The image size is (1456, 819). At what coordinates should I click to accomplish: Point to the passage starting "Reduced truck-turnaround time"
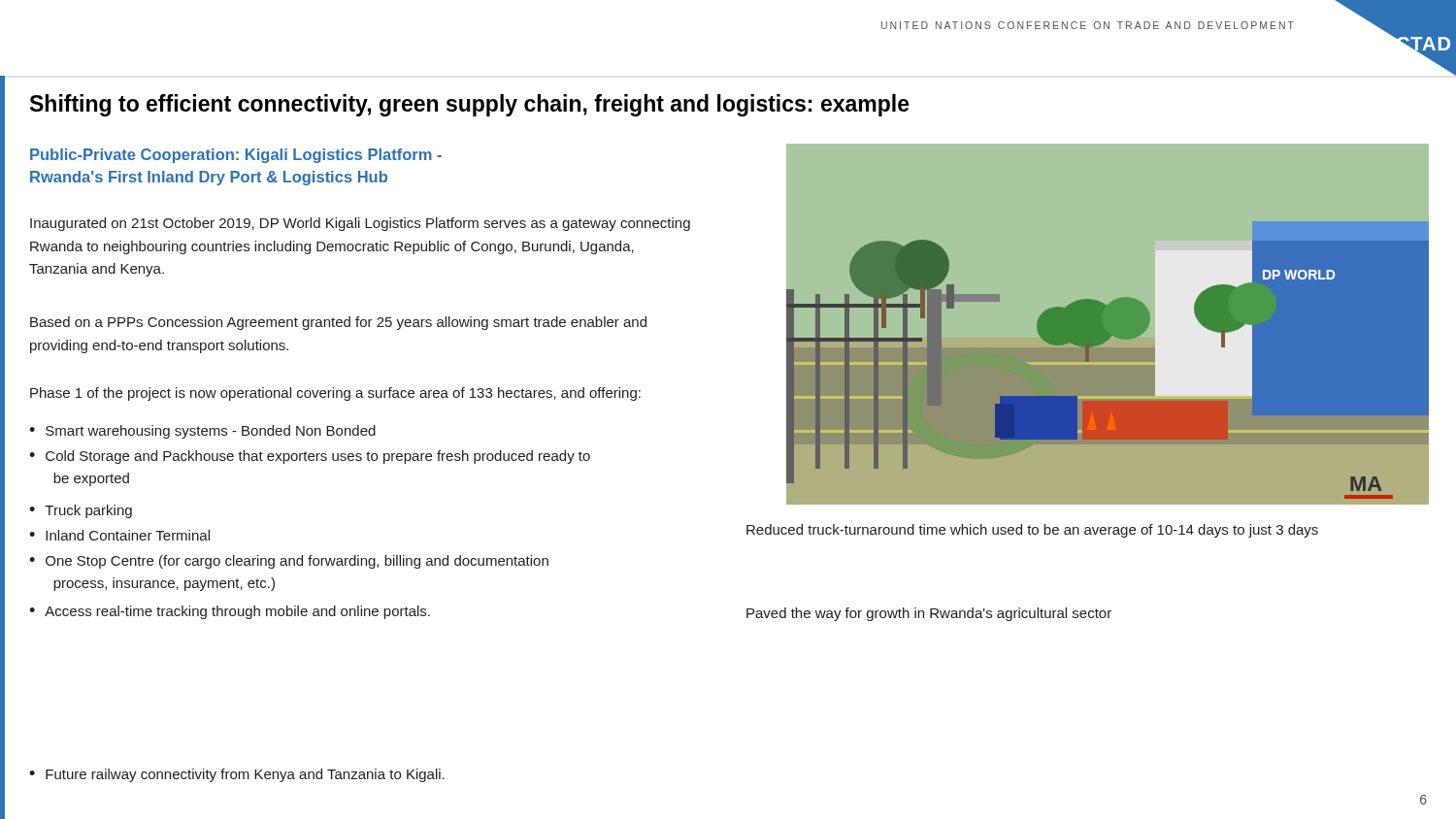1032,529
